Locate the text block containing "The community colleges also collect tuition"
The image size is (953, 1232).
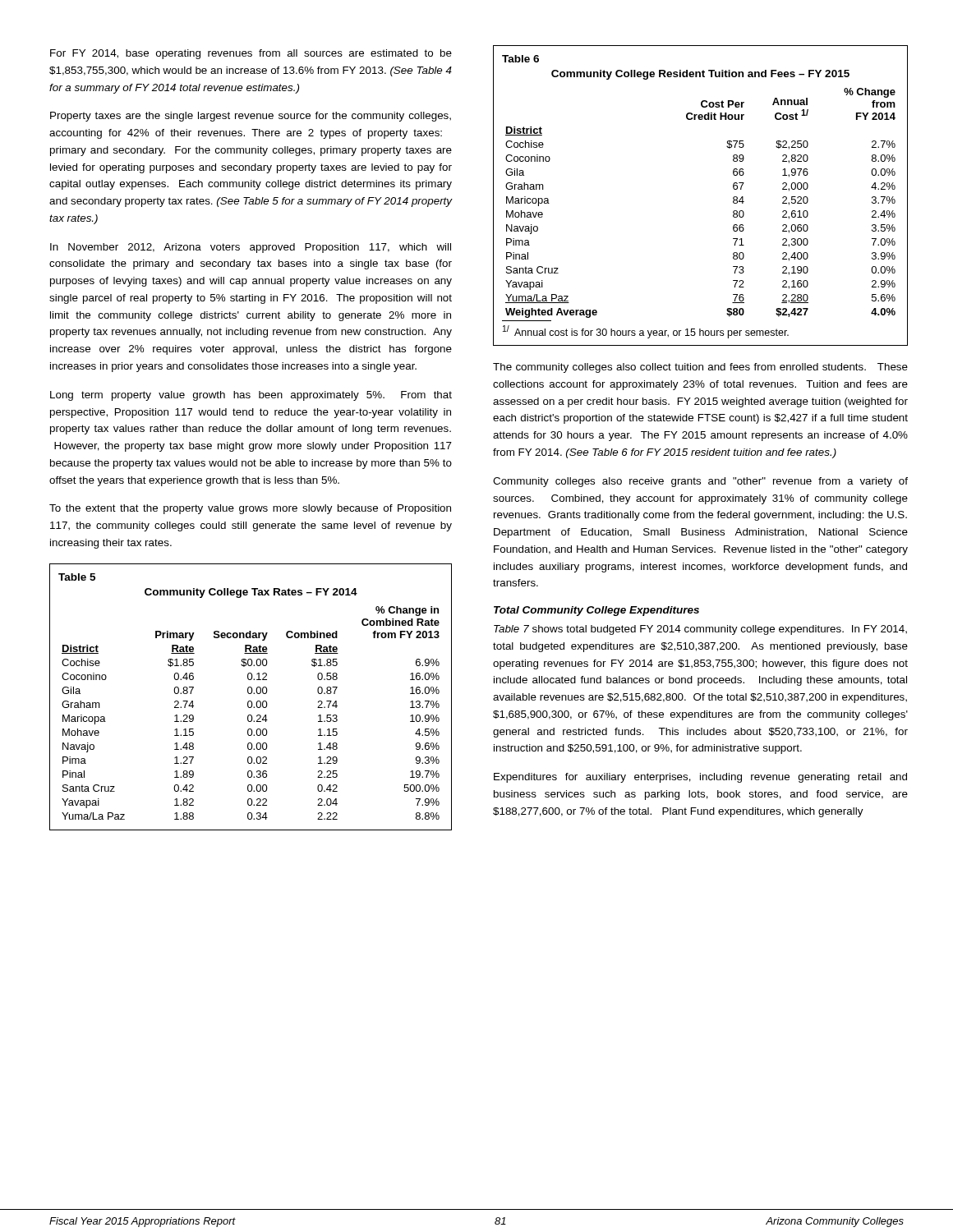[x=700, y=410]
